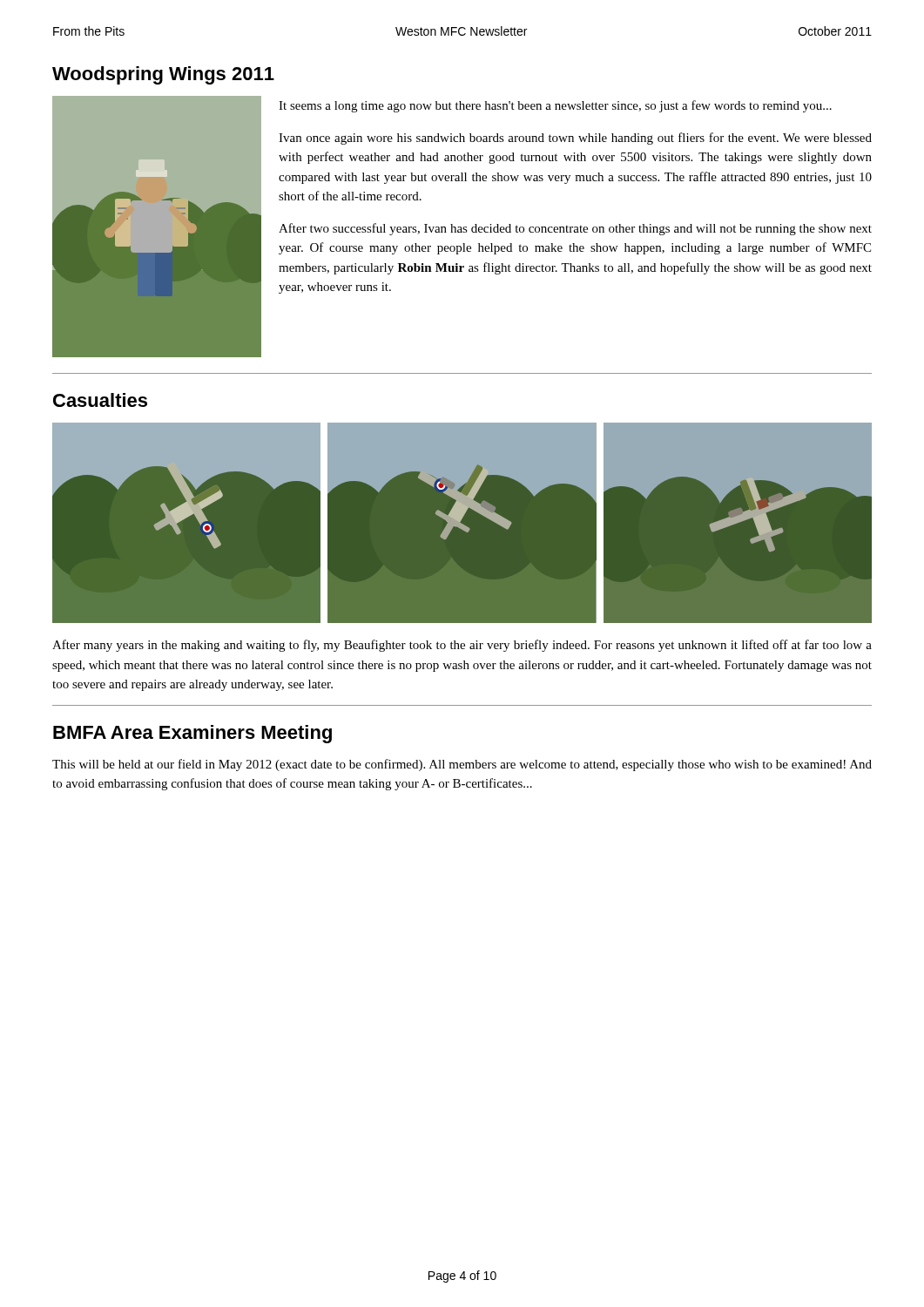Screen dimensions: 1307x924
Task: Locate the section header that says "Woodspring Wings 2011"
Action: click(163, 74)
